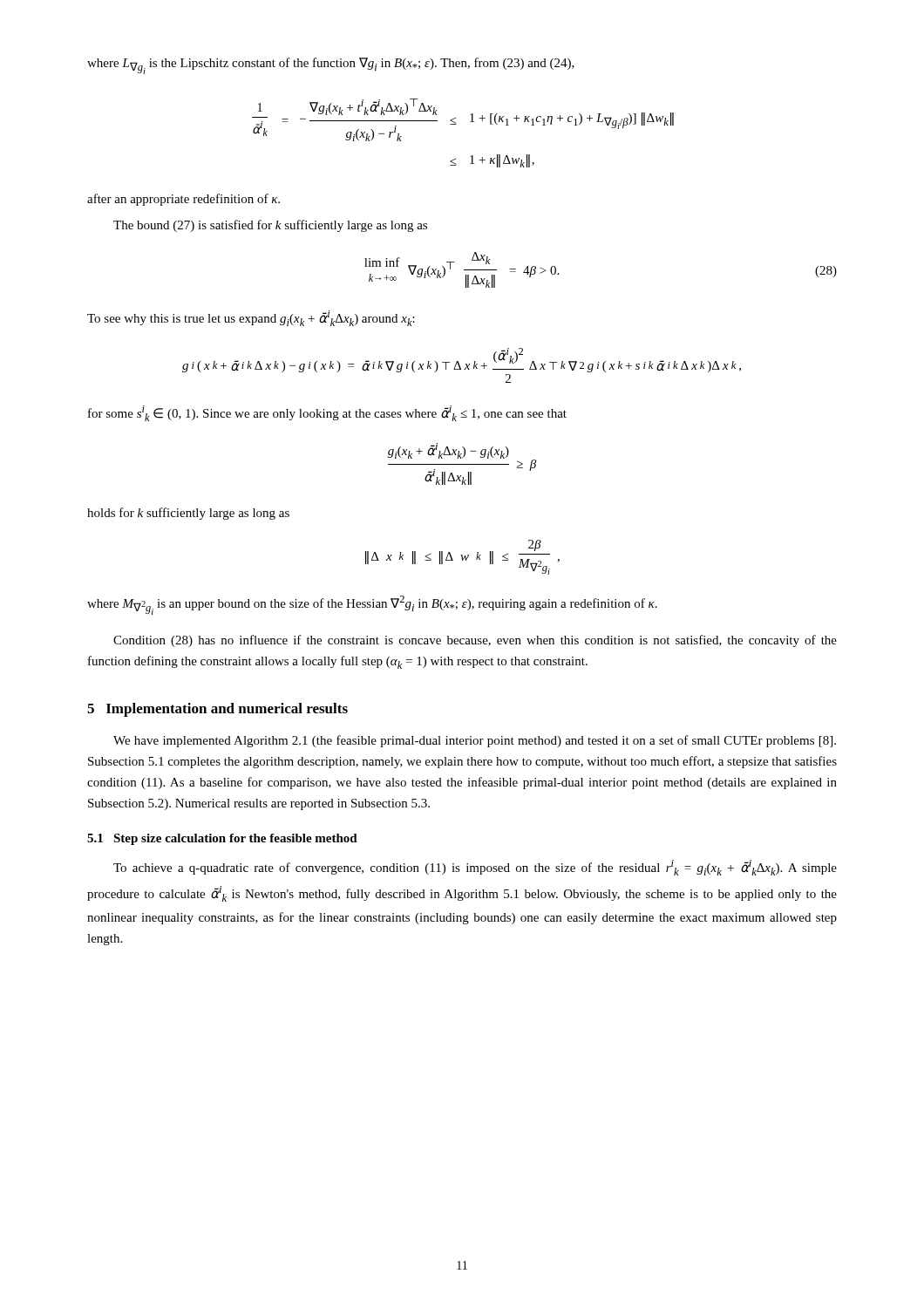Point to the region starting "holds for k sufficiently large as long as"
Screen dimensions: 1308x924
point(188,513)
